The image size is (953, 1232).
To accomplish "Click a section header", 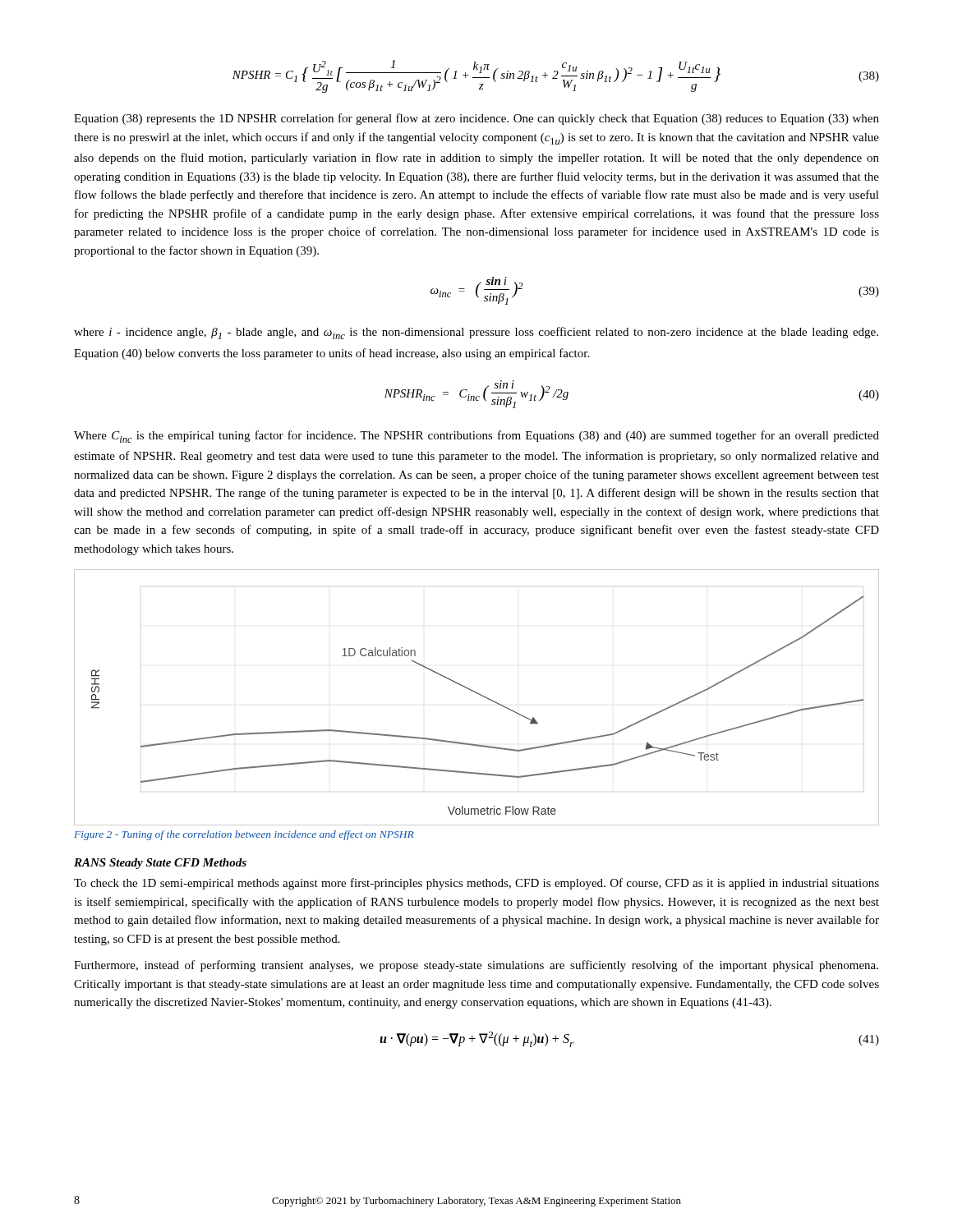I will point(160,863).
